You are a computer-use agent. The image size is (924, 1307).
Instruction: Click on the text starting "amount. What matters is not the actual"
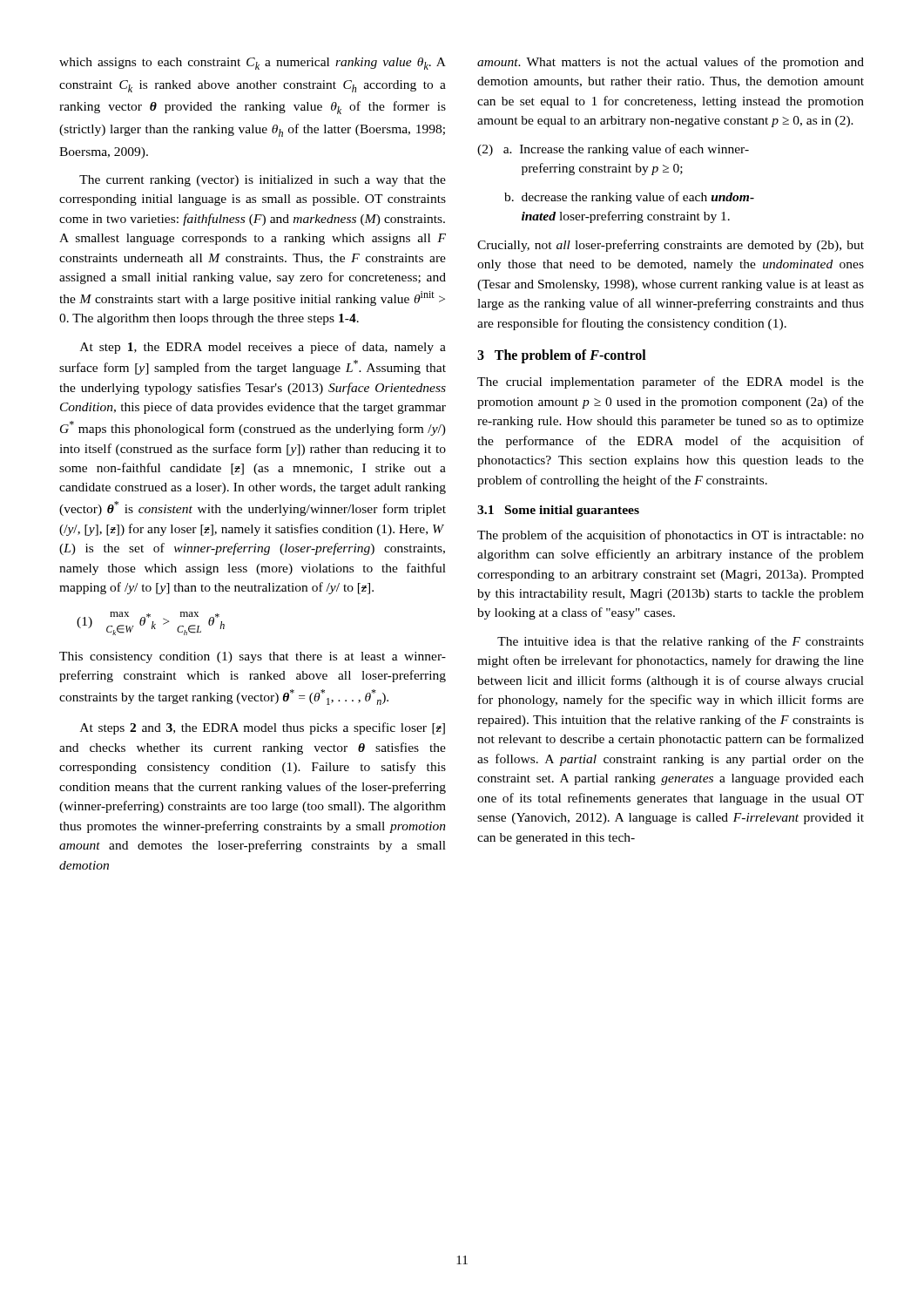click(671, 91)
